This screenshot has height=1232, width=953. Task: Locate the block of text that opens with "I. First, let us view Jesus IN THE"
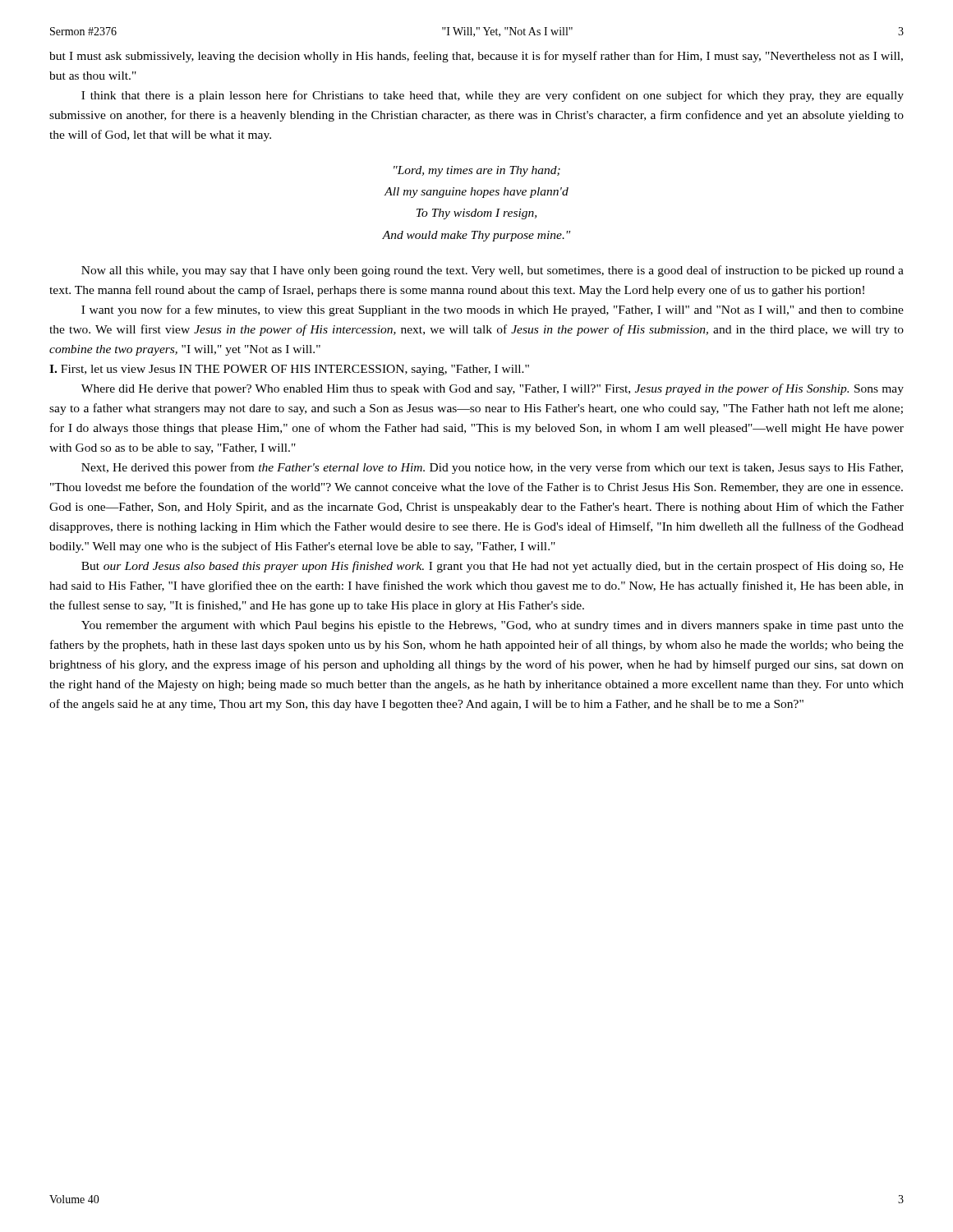290,369
